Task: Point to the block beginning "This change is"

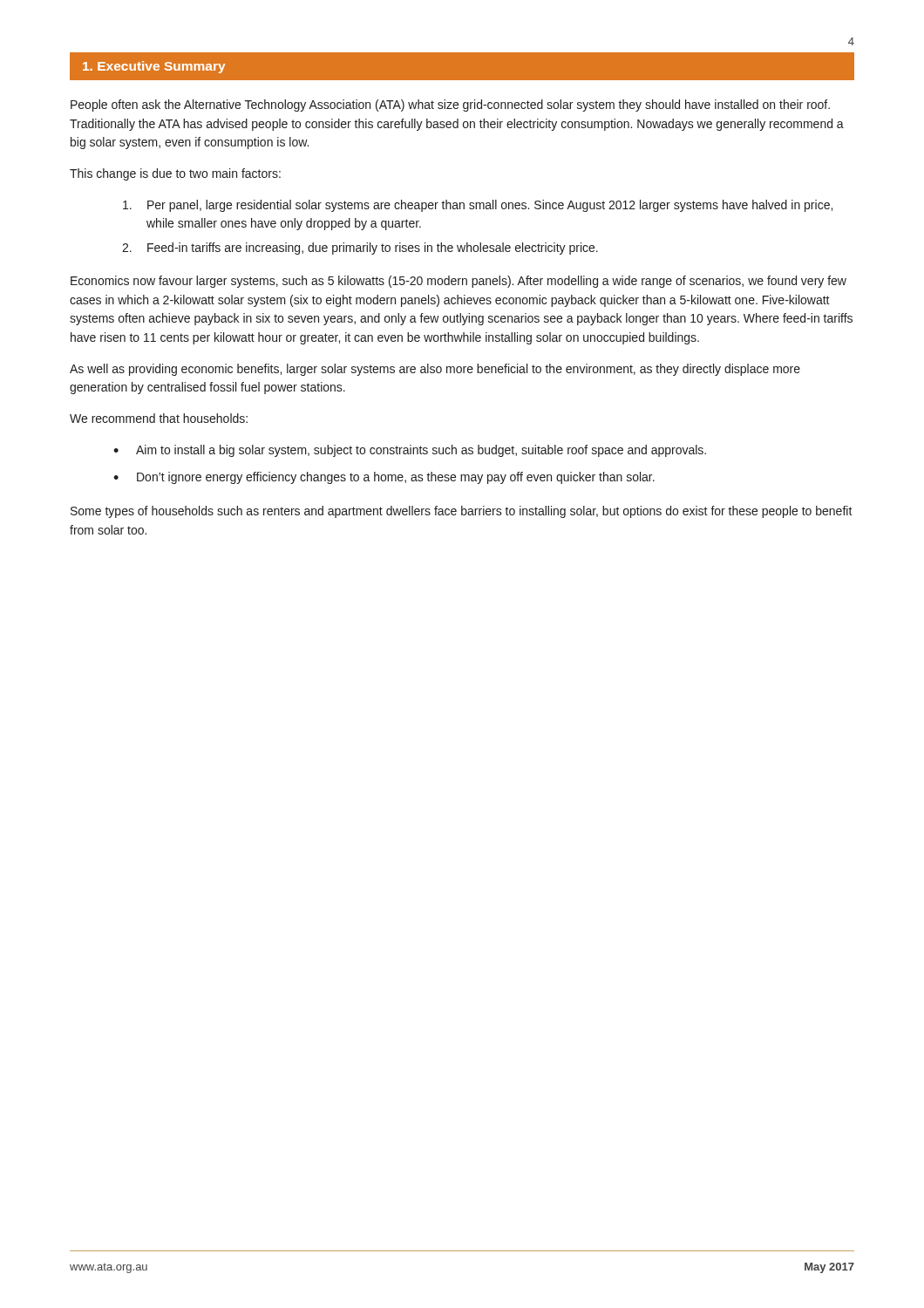Action: click(x=176, y=174)
